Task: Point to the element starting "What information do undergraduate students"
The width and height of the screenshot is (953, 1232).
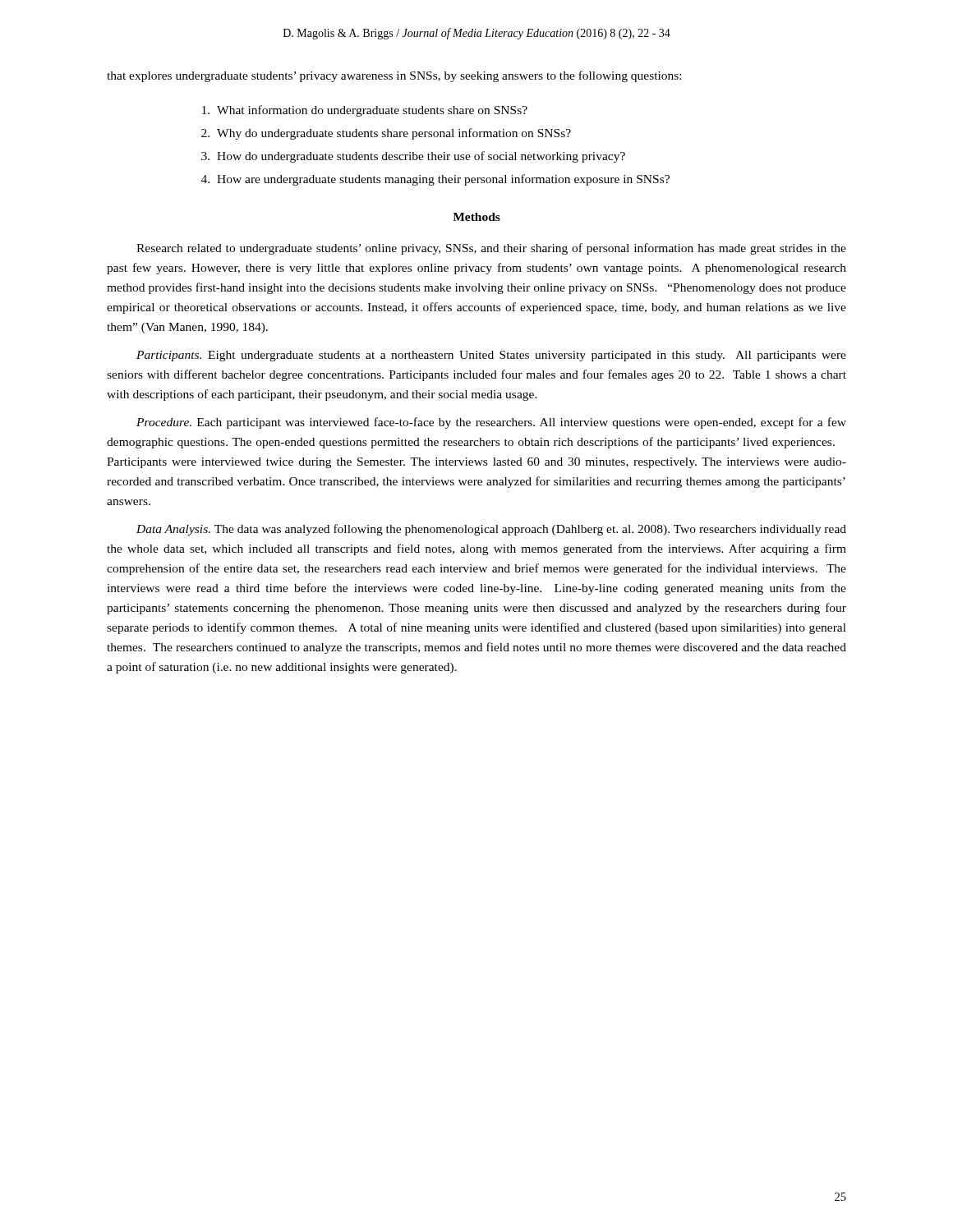Action: click(518, 110)
